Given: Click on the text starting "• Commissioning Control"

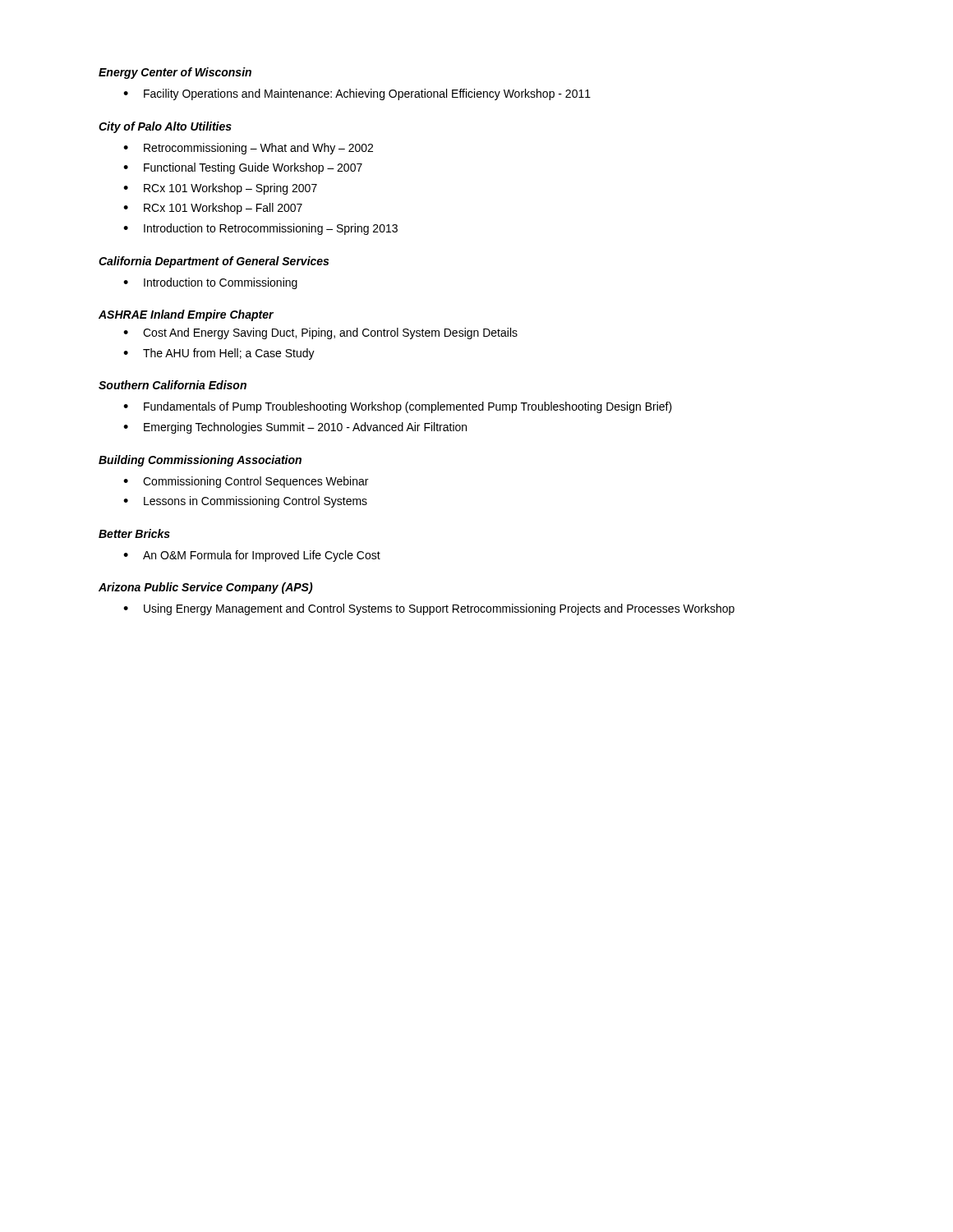Looking at the screenshot, I should point(246,482).
